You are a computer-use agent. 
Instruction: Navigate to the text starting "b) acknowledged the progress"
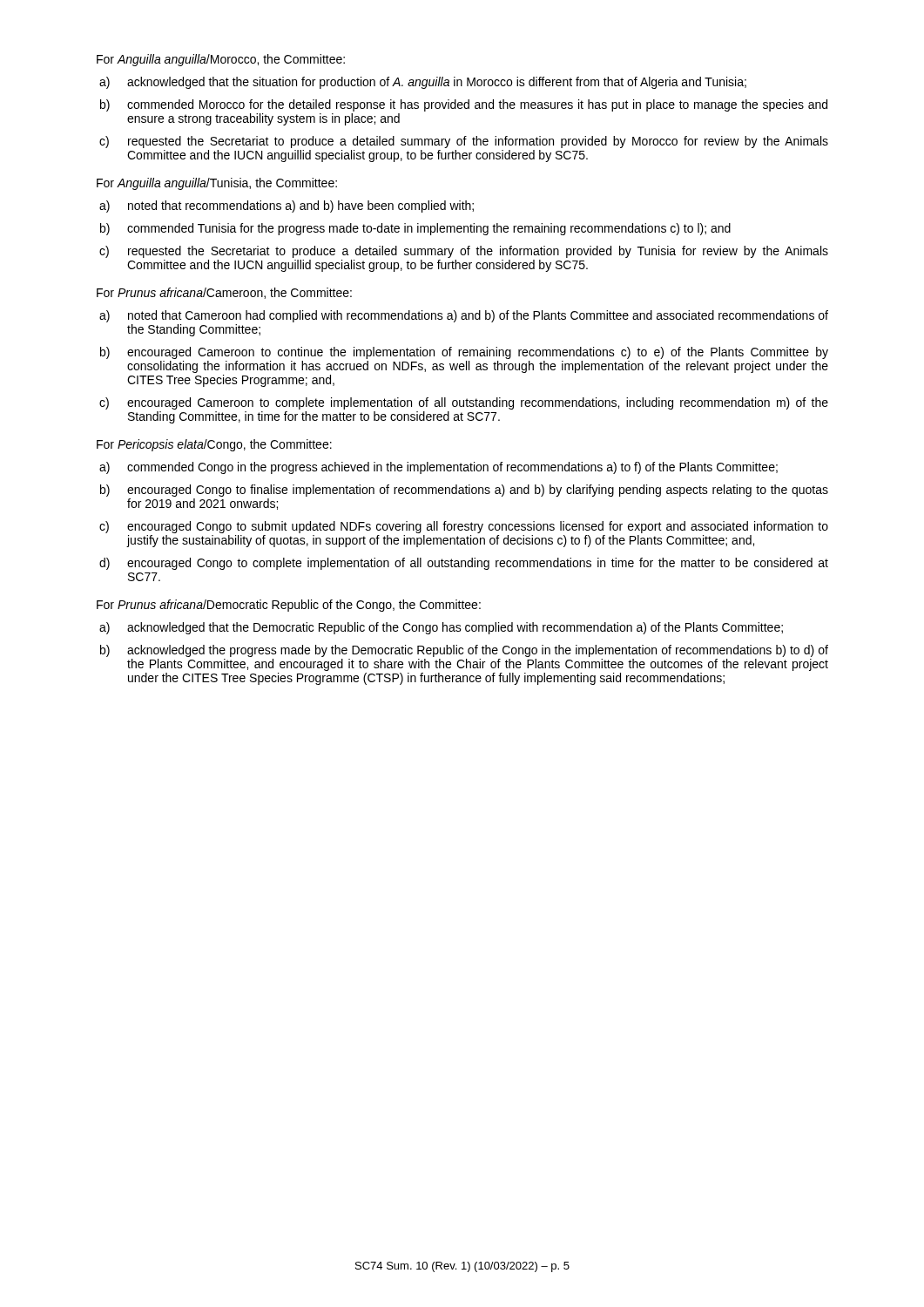click(462, 664)
